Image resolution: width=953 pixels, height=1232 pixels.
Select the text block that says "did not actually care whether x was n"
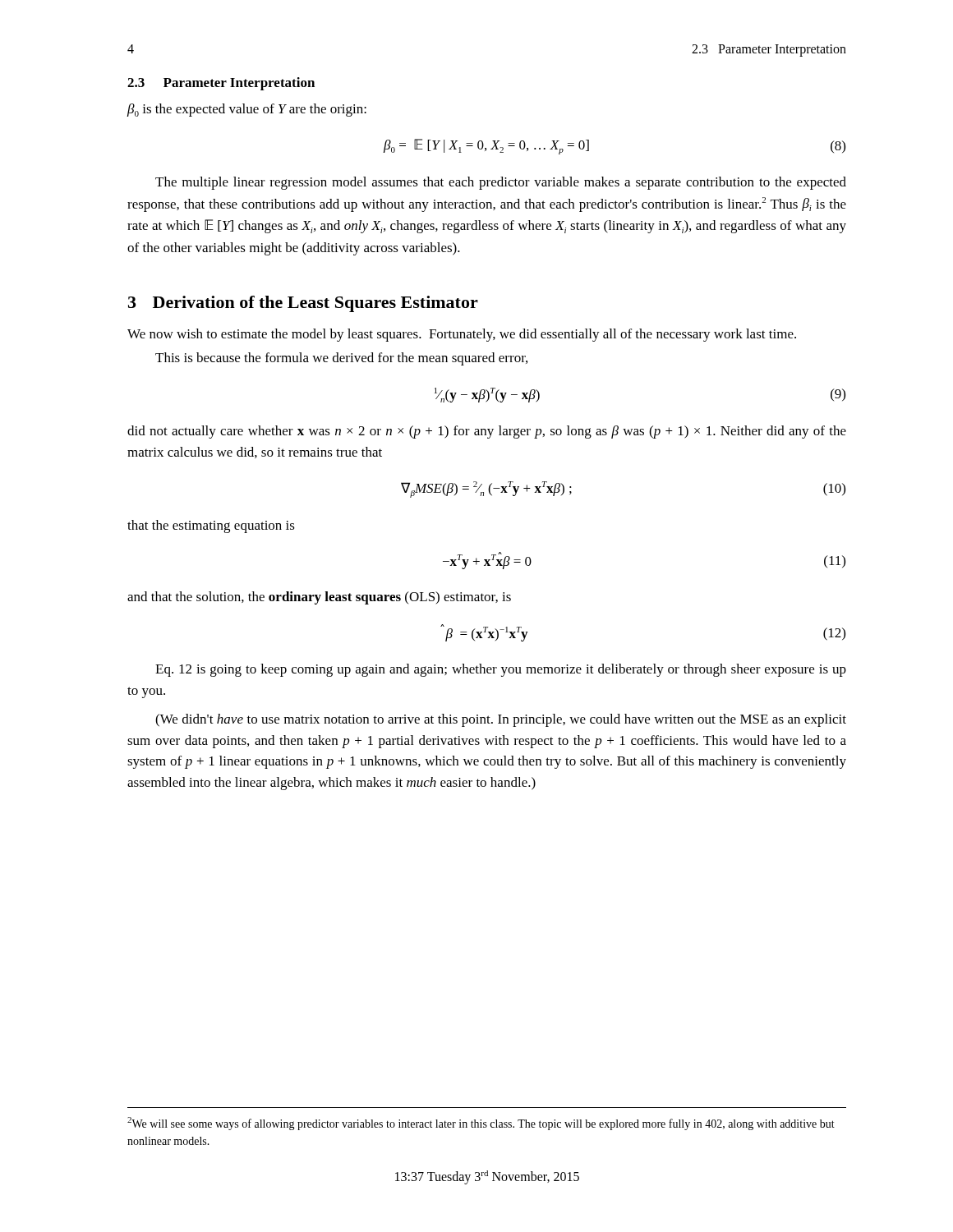[x=487, y=442]
